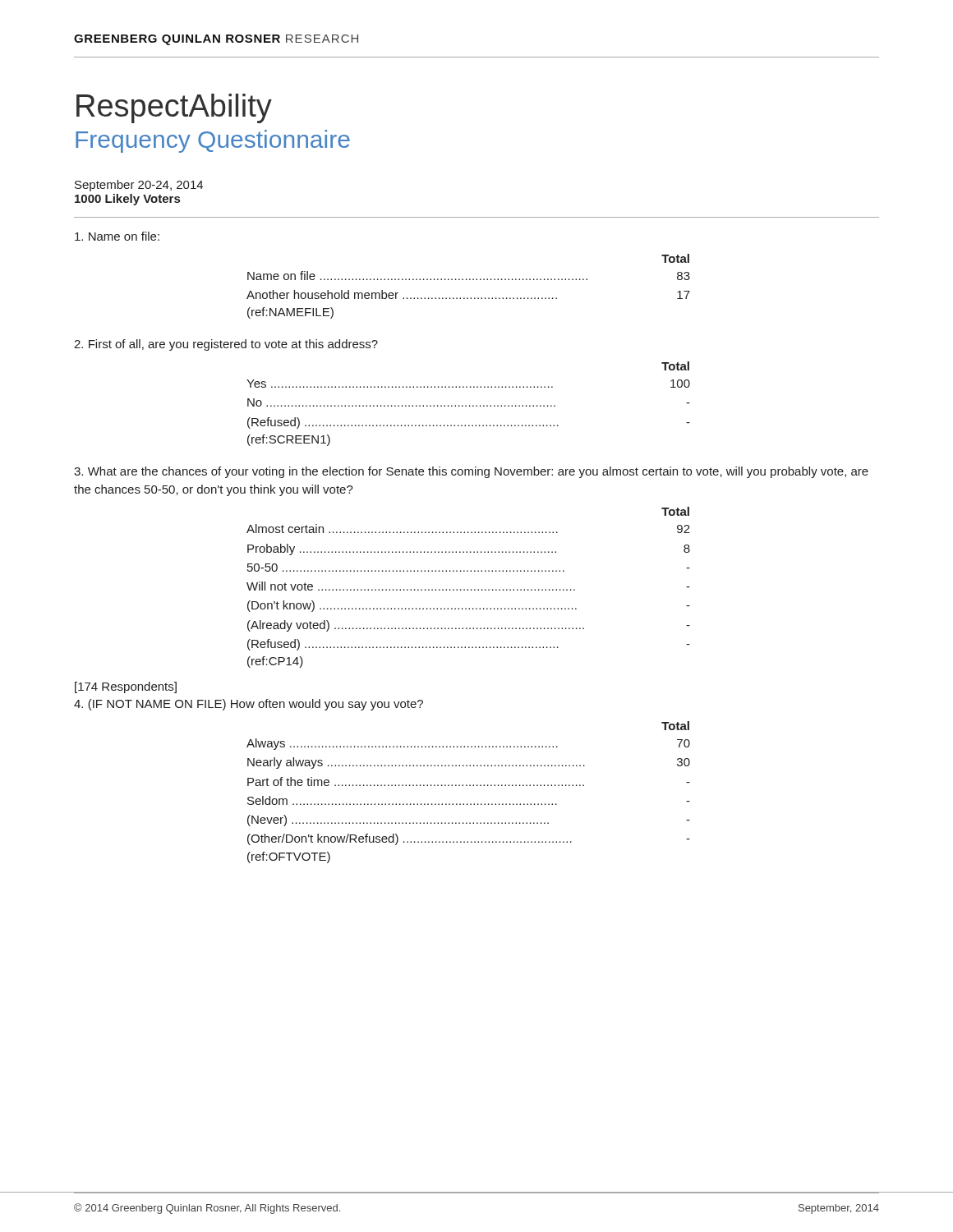Click on the table containing "Total Yes ................................................................................"

click(x=468, y=403)
